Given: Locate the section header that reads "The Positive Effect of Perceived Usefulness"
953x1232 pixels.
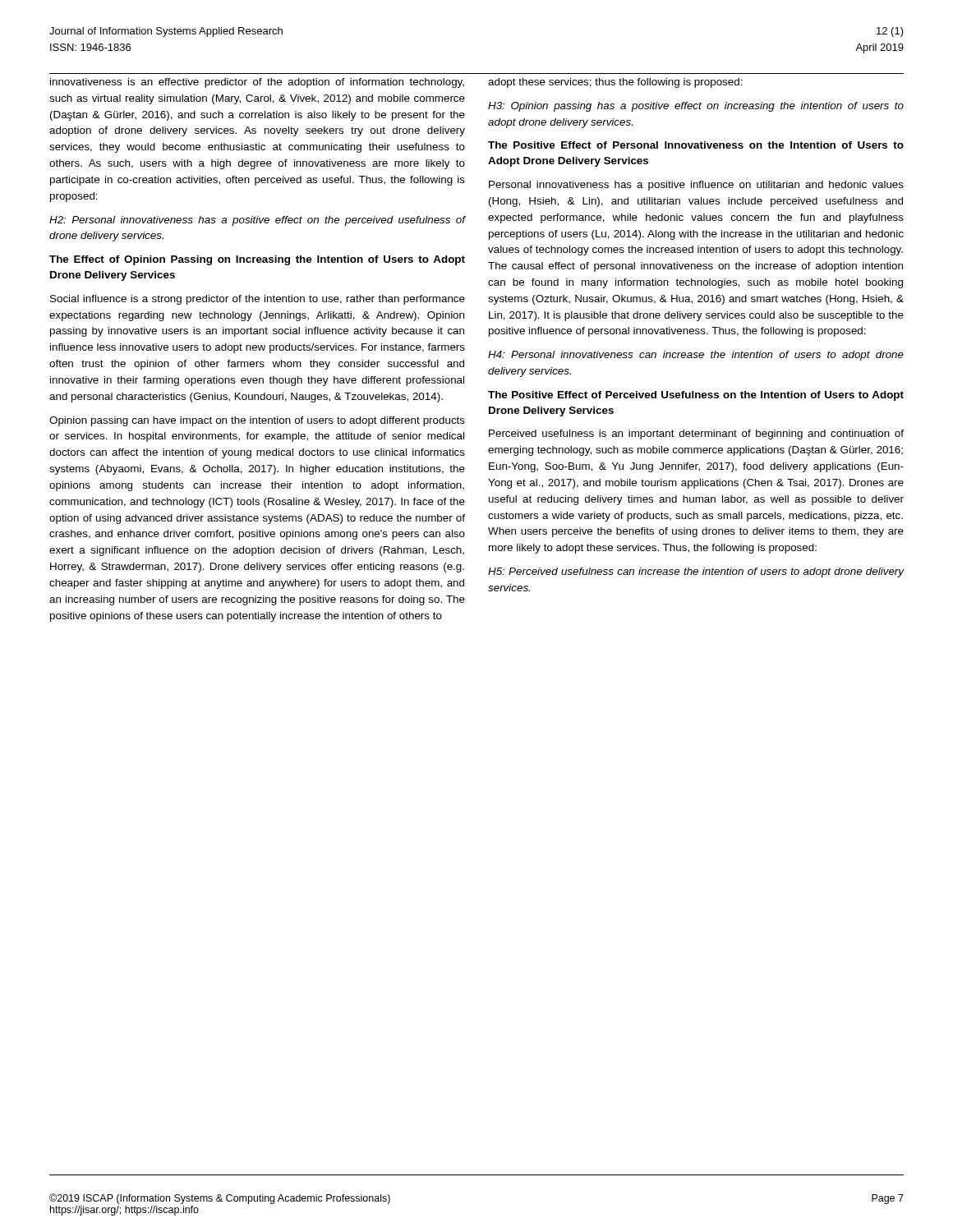Looking at the screenshot, I should pyautogui.click(x=696, y=403).
